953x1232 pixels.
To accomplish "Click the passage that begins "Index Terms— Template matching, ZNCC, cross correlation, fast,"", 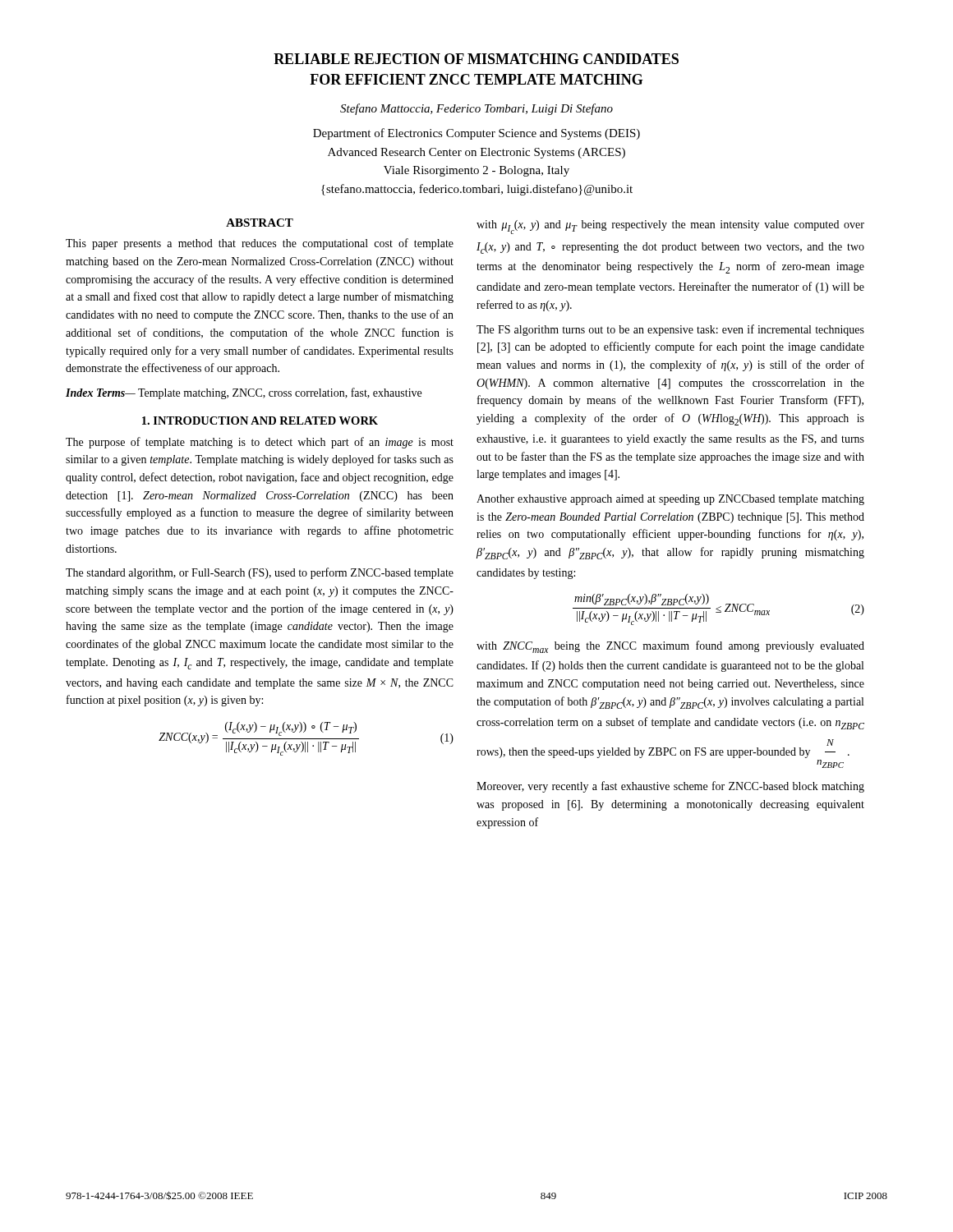I will 244,393.
